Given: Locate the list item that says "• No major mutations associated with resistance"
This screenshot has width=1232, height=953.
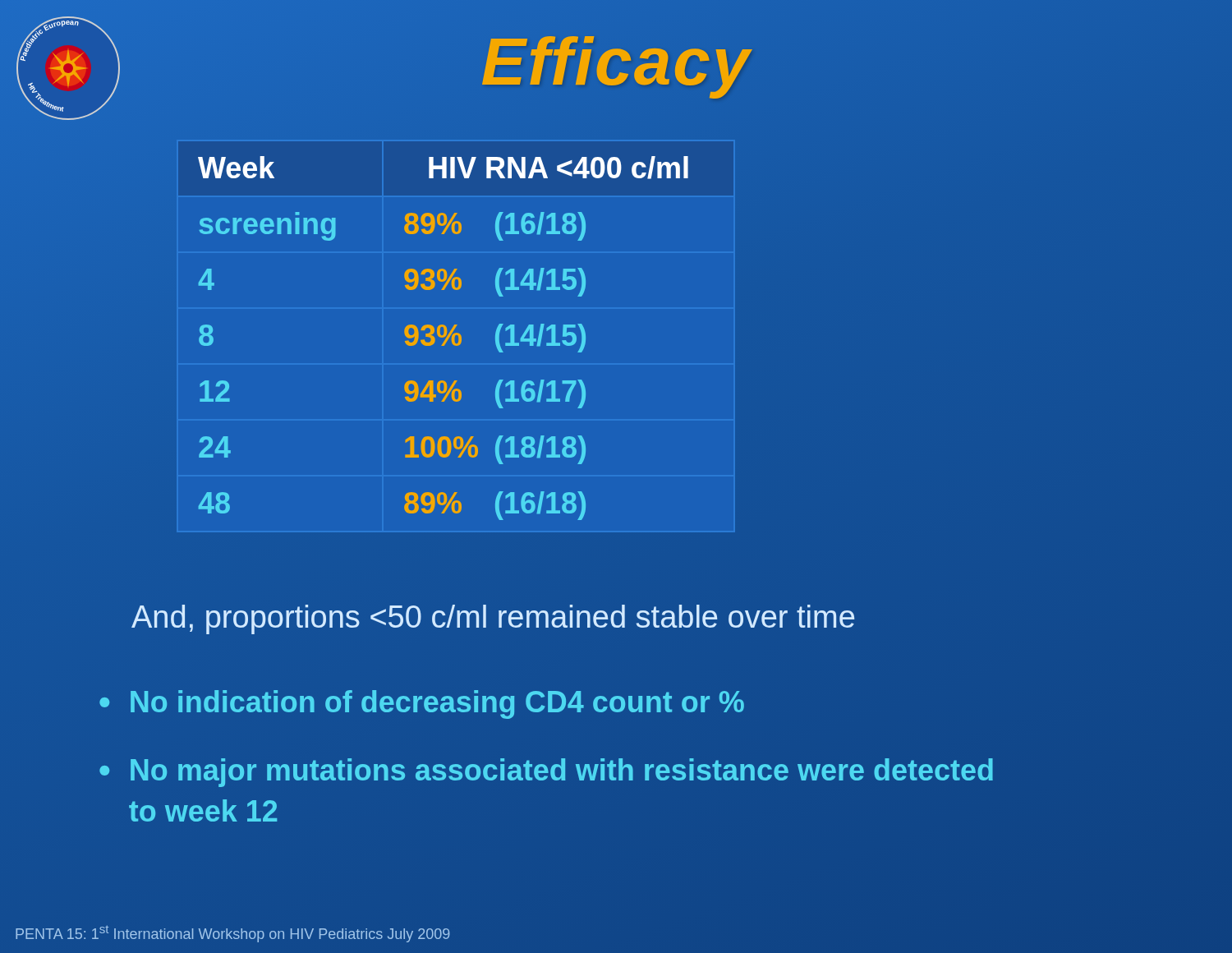Looking at the screenshot, I should point(547,791).
